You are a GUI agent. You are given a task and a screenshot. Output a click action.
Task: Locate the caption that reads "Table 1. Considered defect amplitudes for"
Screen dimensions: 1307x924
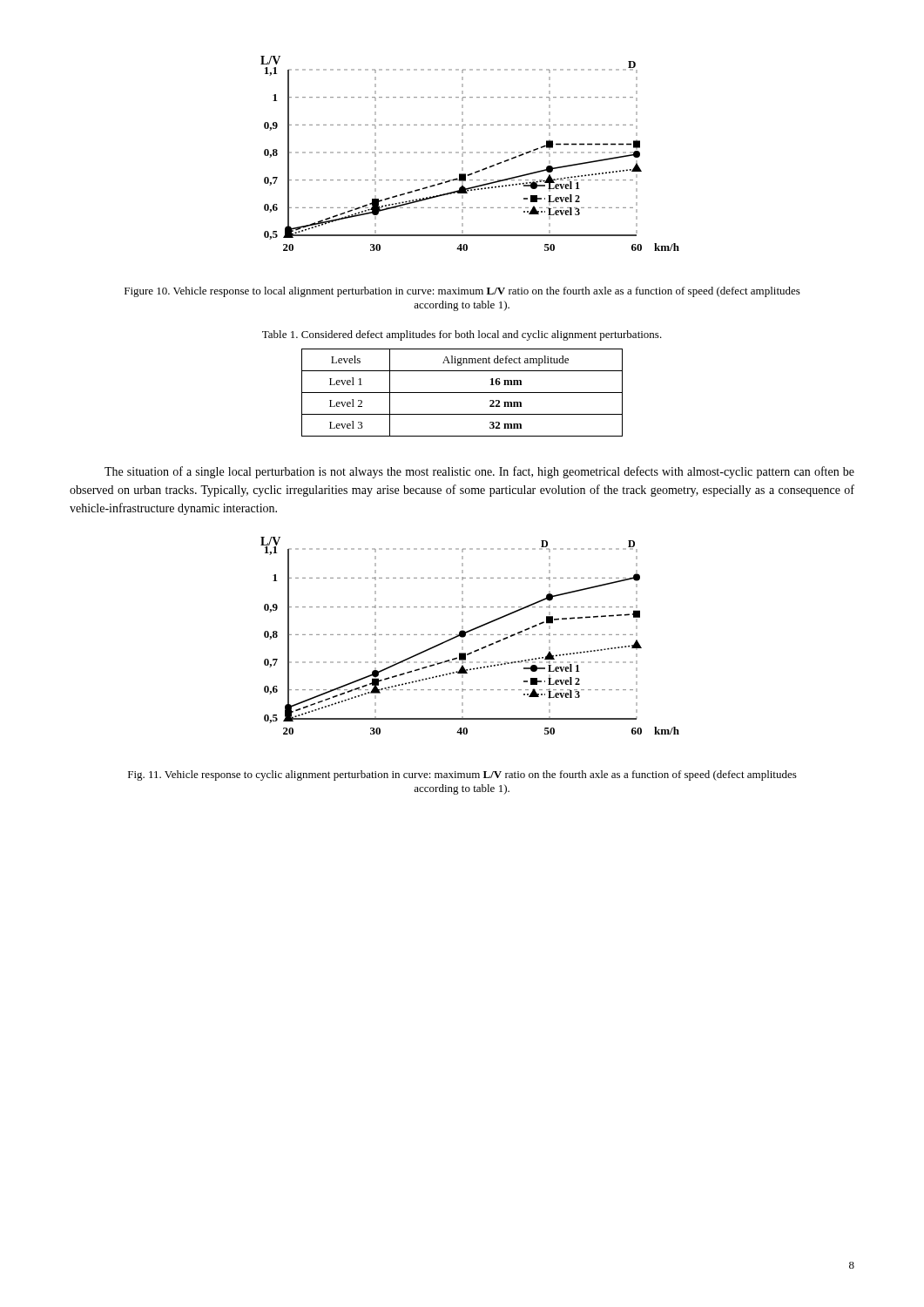click(x=462, y=334)
